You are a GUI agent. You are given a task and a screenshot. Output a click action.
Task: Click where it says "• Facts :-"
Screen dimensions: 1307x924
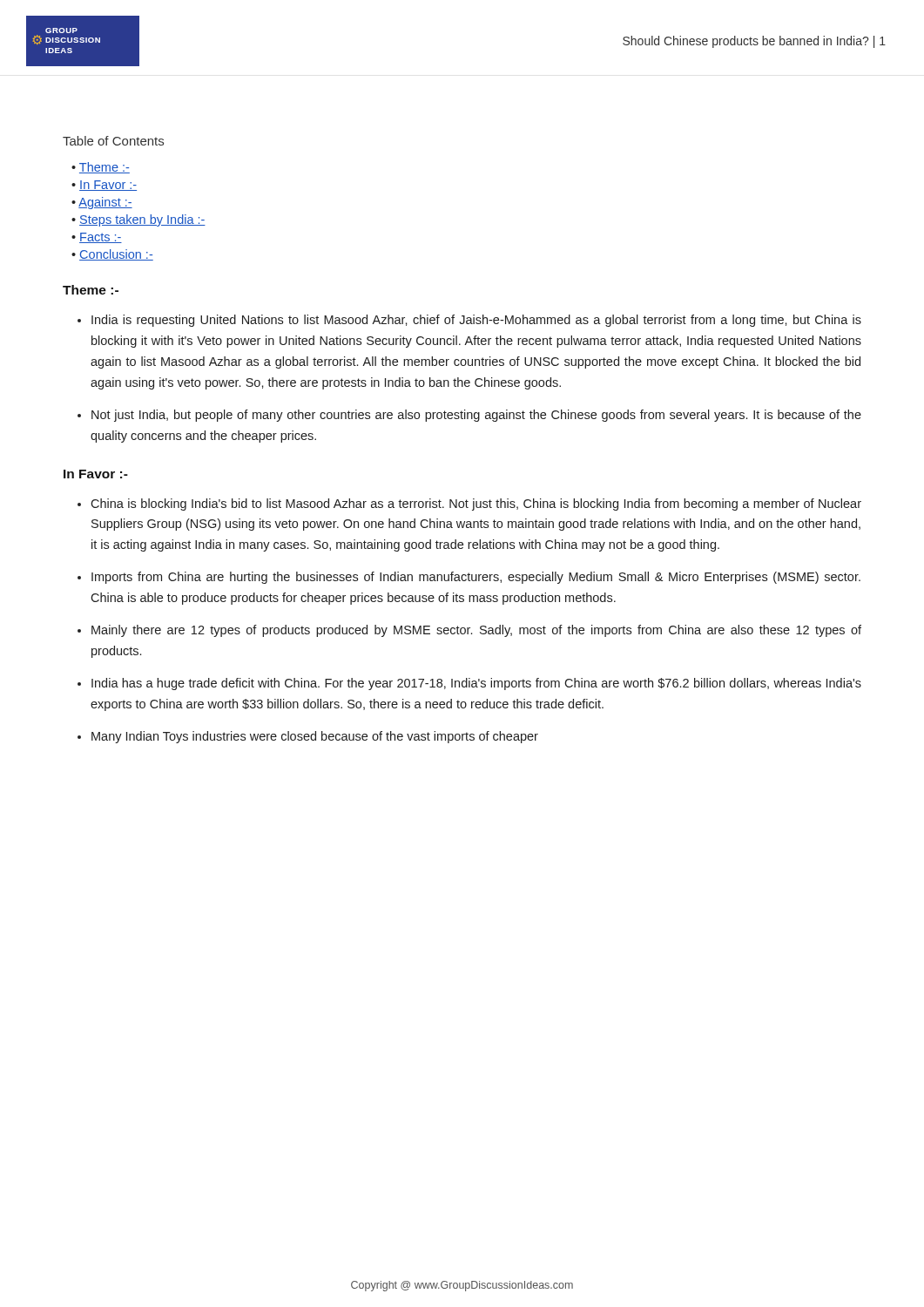96,237
